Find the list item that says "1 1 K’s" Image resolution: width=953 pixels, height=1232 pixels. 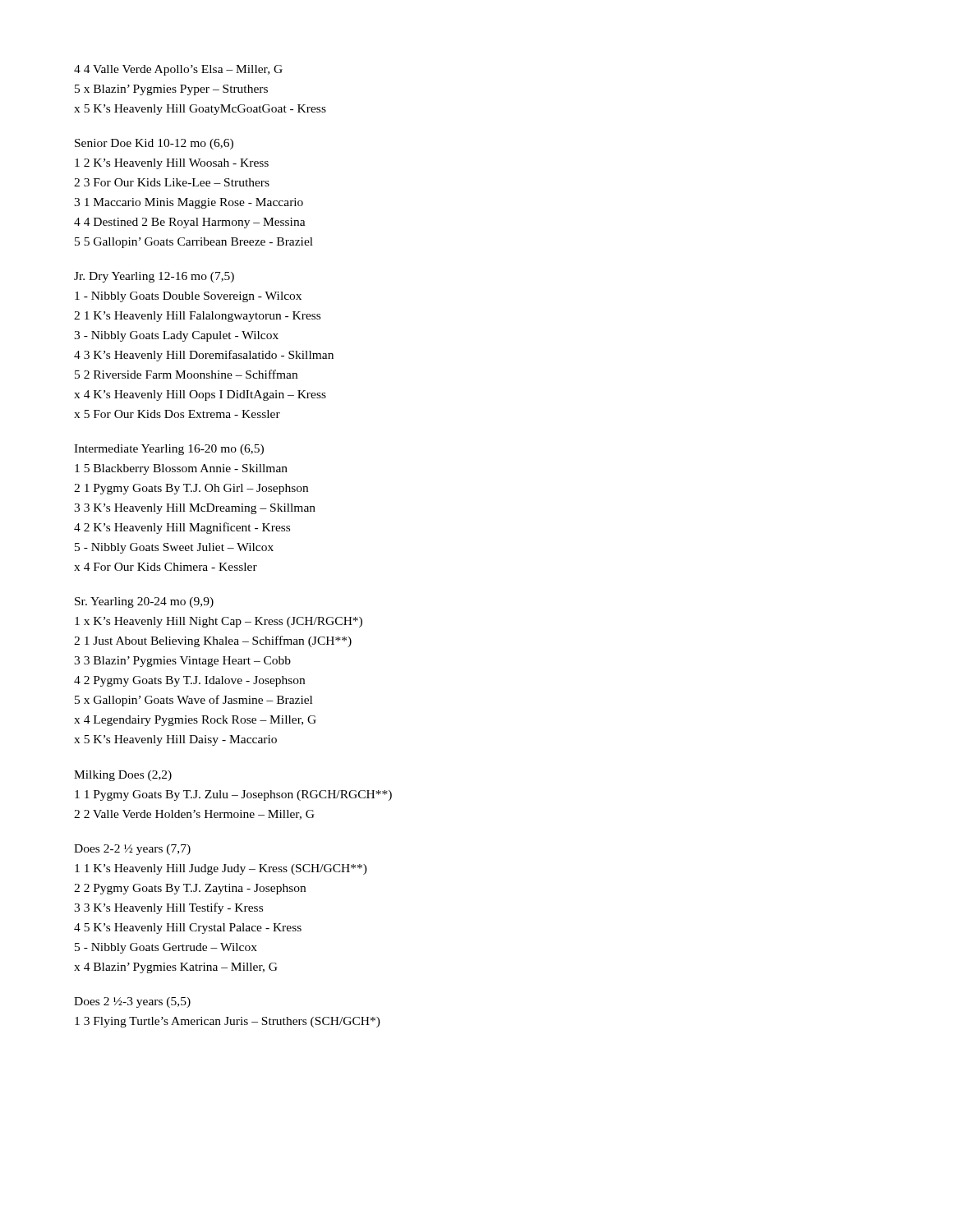pyautogui.click(x=221, y=869)
